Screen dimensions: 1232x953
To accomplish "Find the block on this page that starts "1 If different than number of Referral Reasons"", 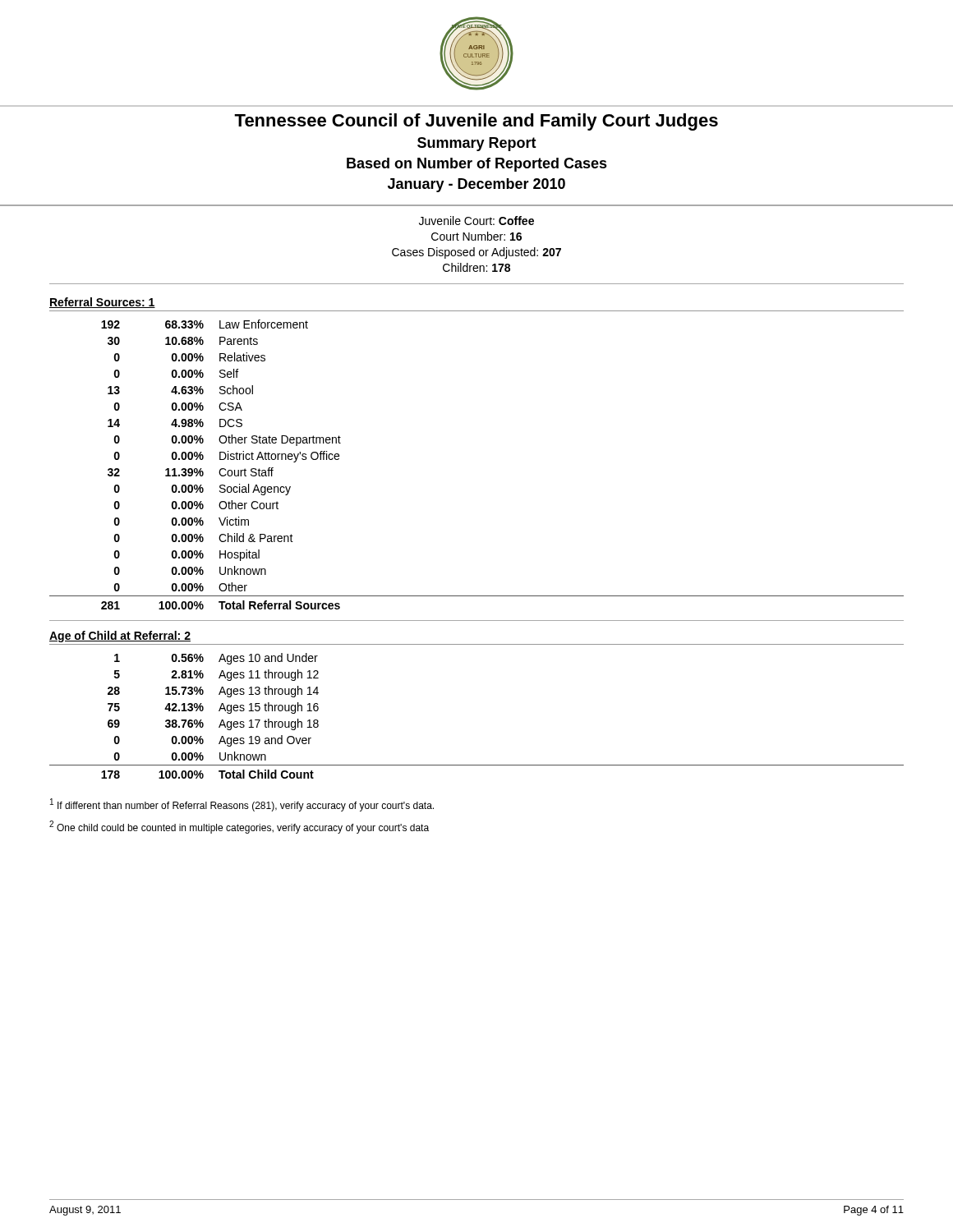I will pos(242,805).
